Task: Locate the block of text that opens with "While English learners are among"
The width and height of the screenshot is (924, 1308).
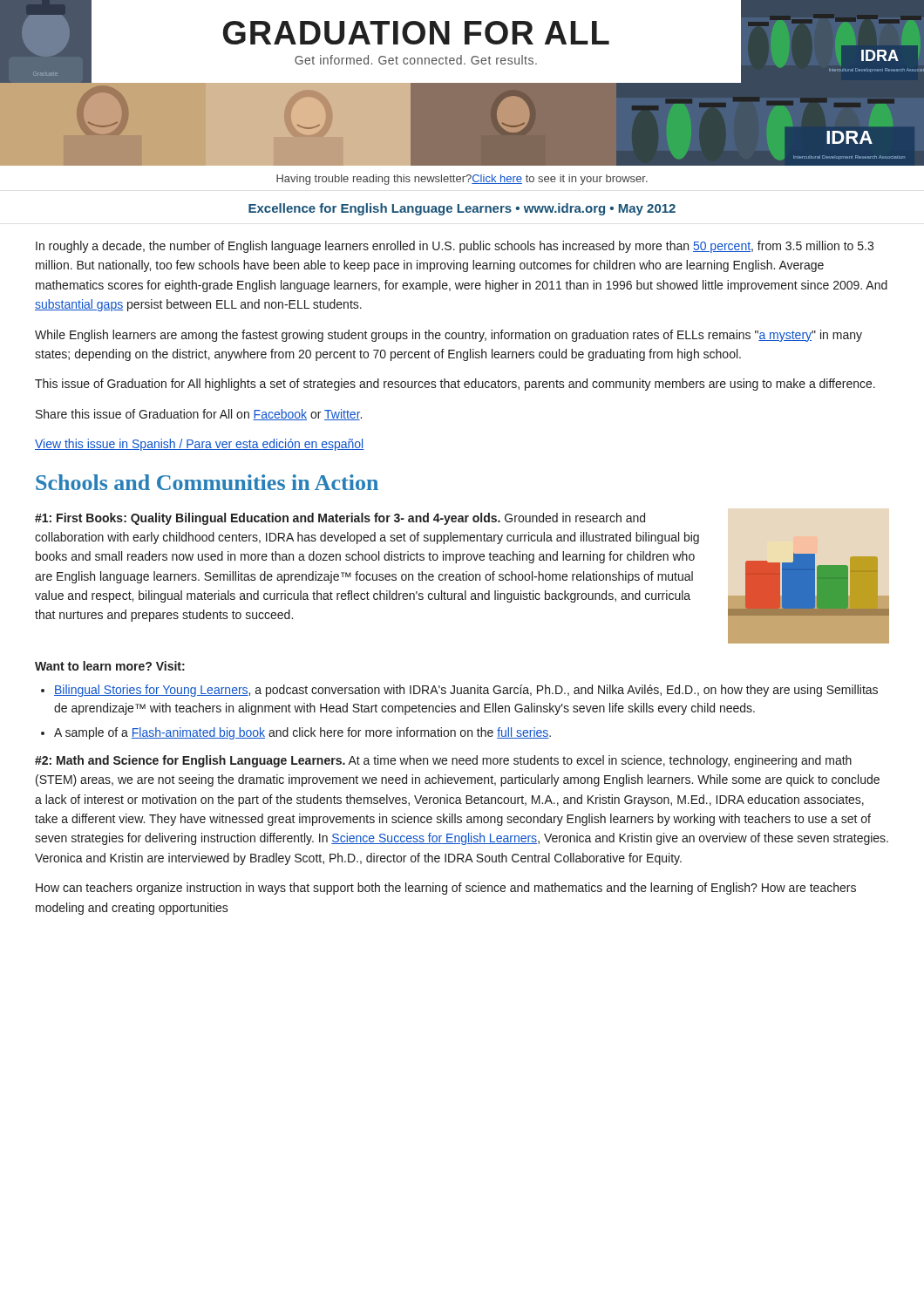Action: click(448, 344)
